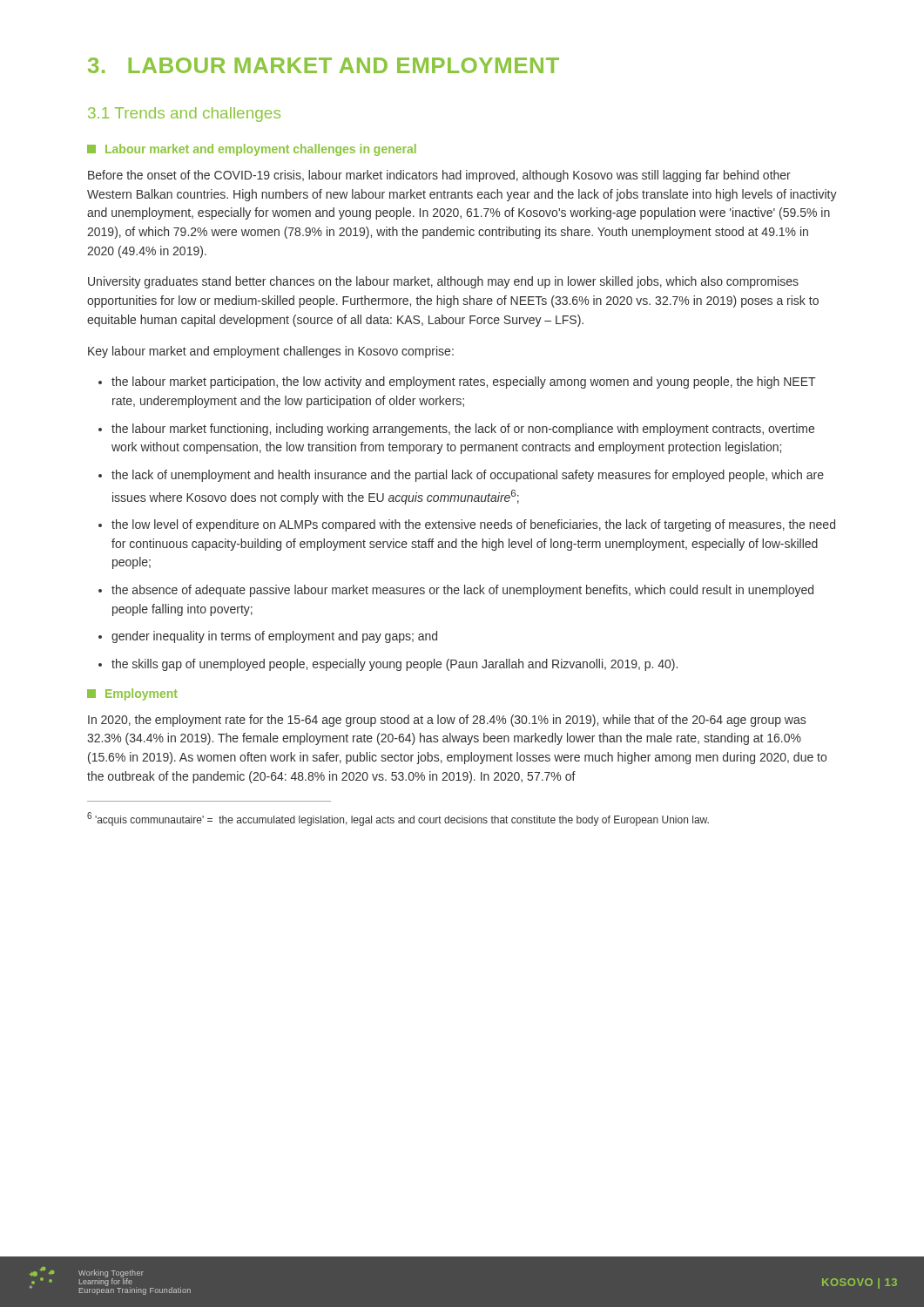The image size is (924, 1307).
Task: Locate the title
Action: pyautogui.click(x=462, y=66)
